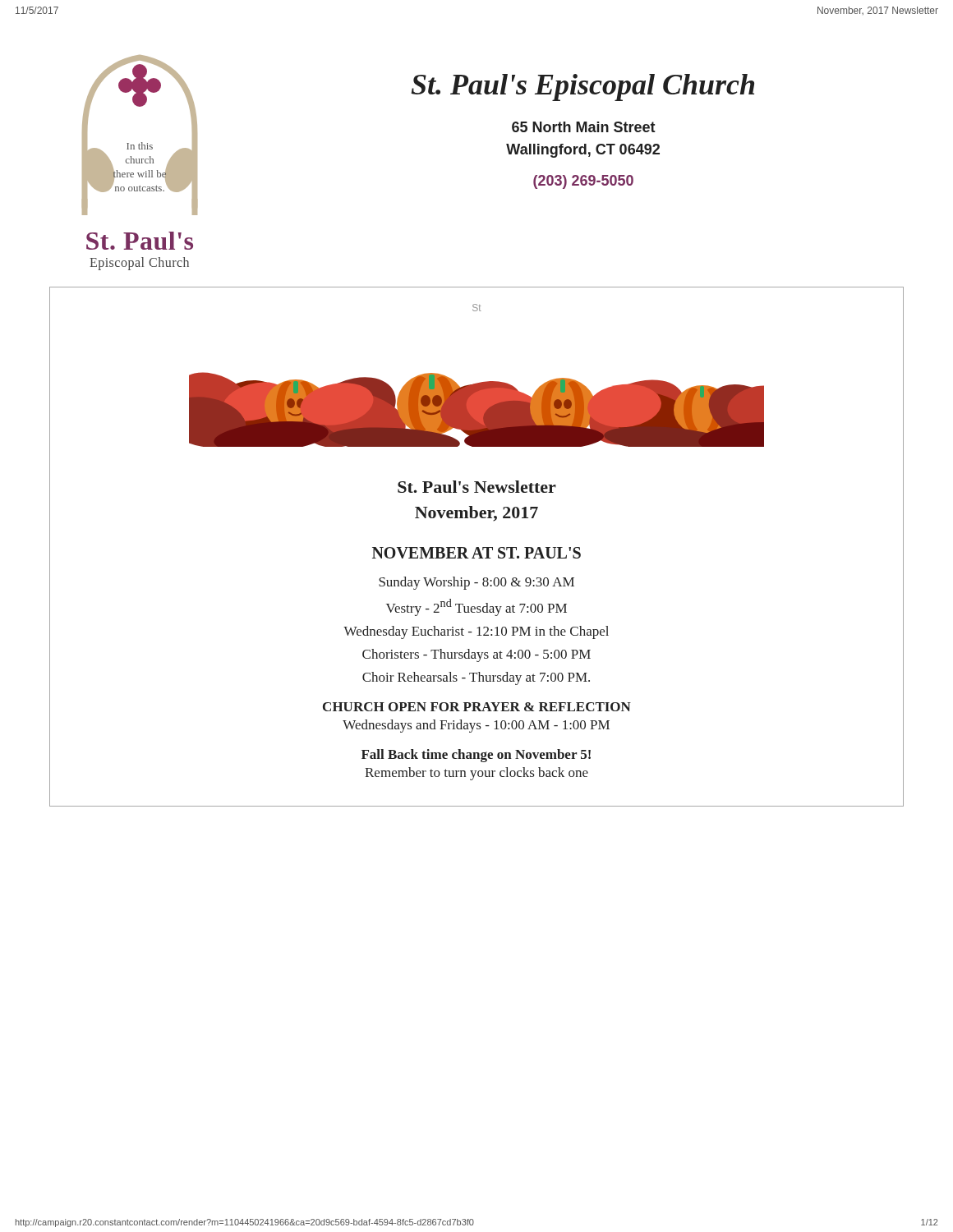Click on the photo
The height and width of the screenshot is (1232, 953).
[x=476, y=371]
